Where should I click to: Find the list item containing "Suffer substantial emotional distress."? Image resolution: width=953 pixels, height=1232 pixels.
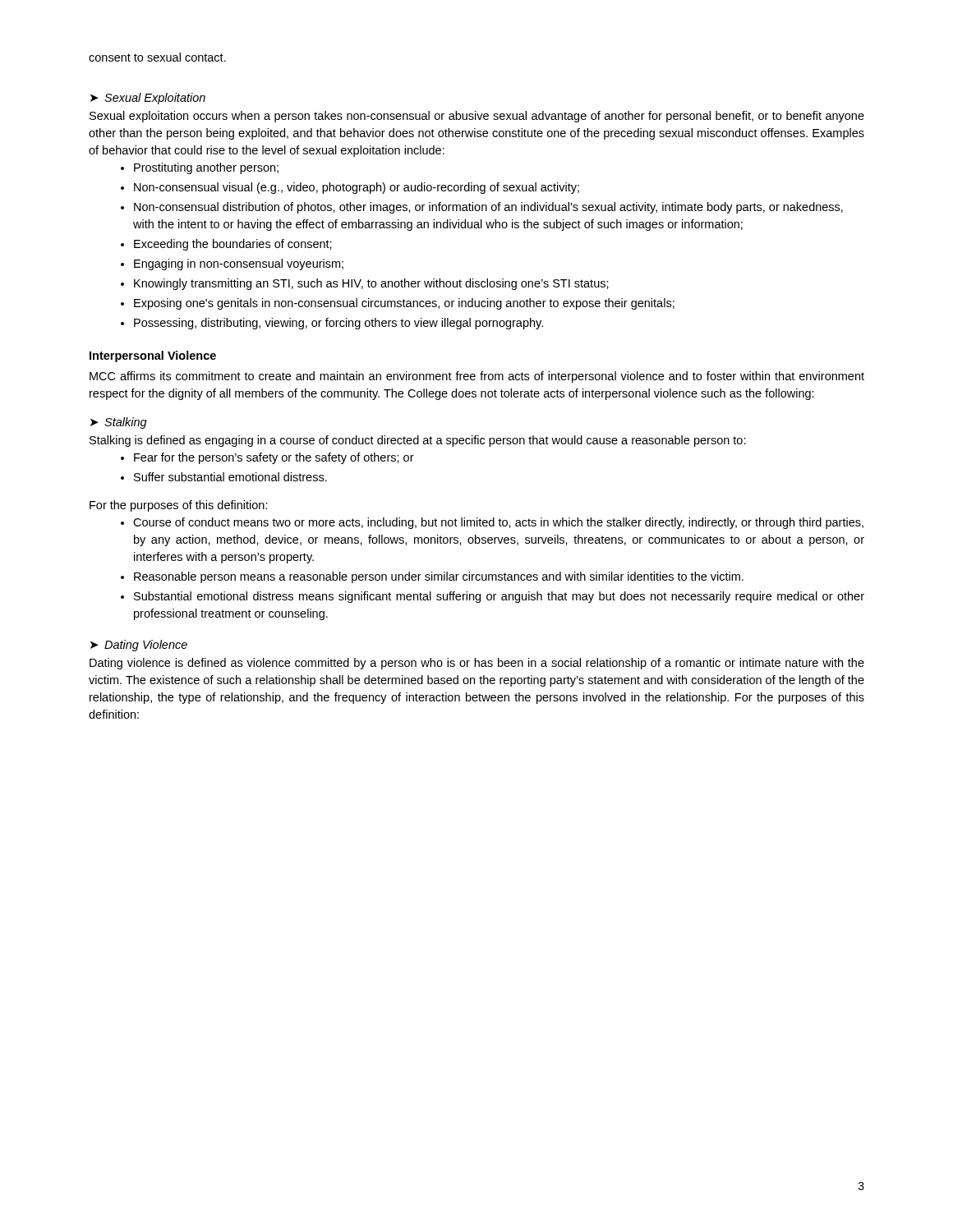pyautogui.click(x=230, y=477)
